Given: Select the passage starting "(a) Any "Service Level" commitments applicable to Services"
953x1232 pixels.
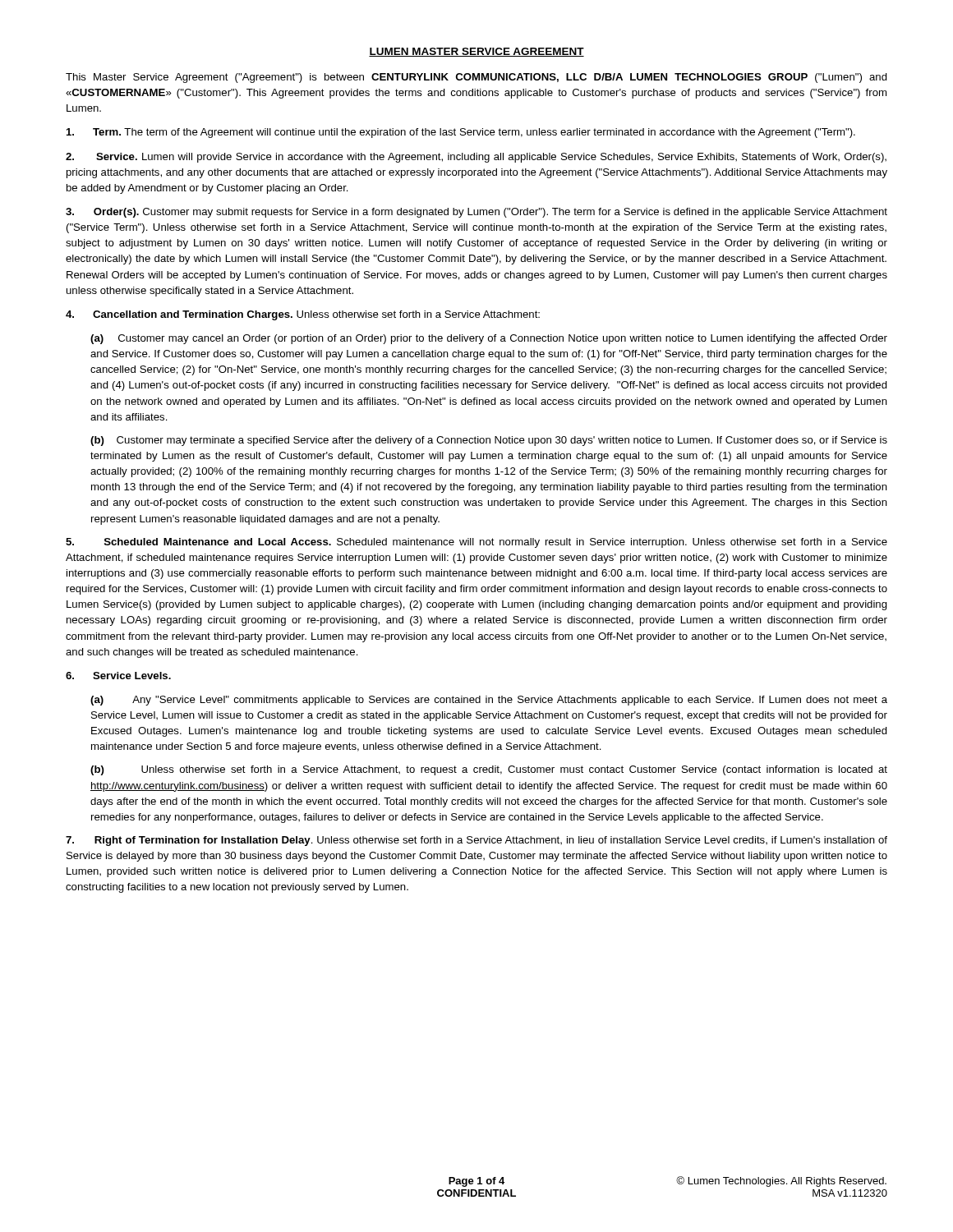Looking at the screenshot, I should pos(489,723).
